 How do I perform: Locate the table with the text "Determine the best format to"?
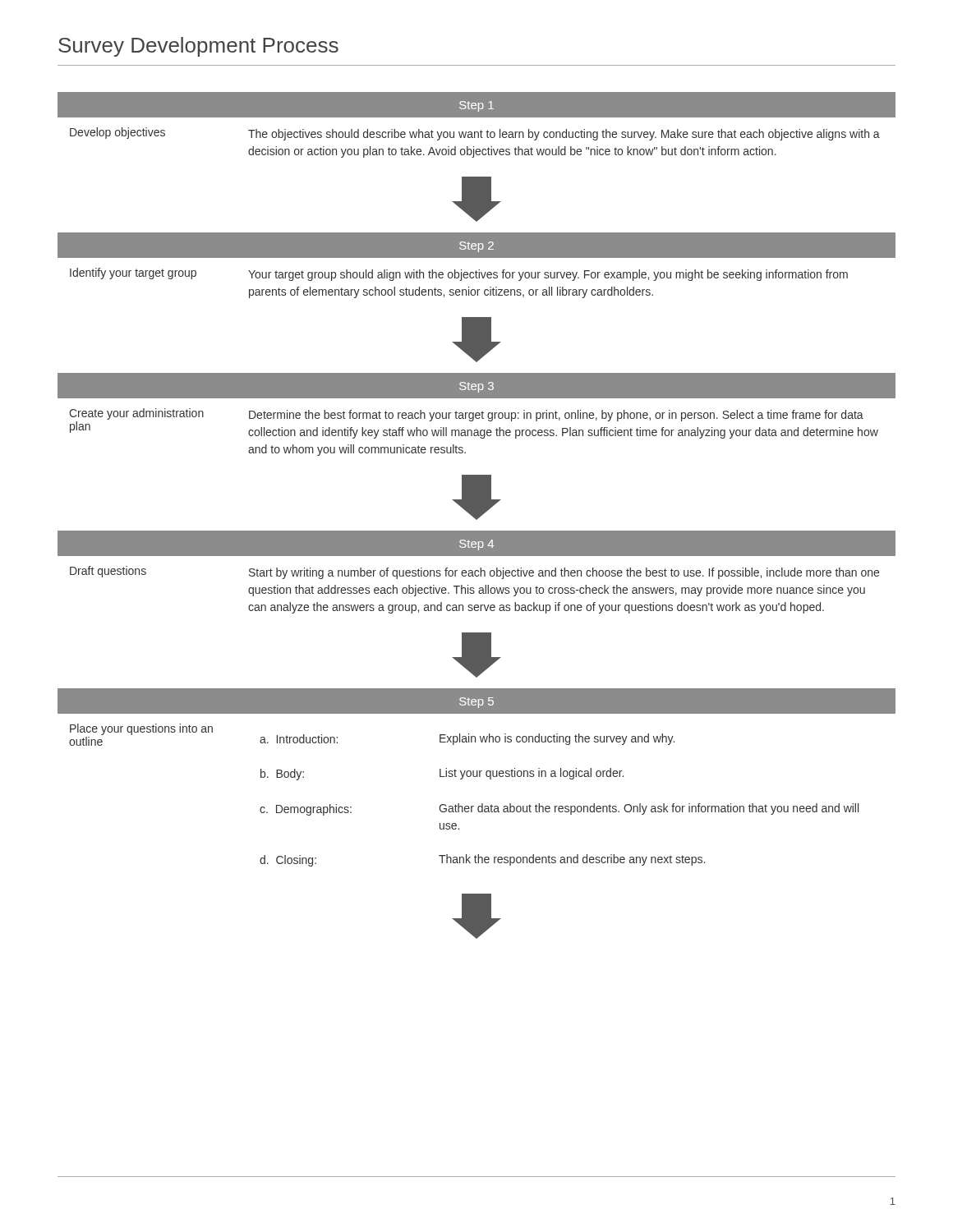point(476,420)
